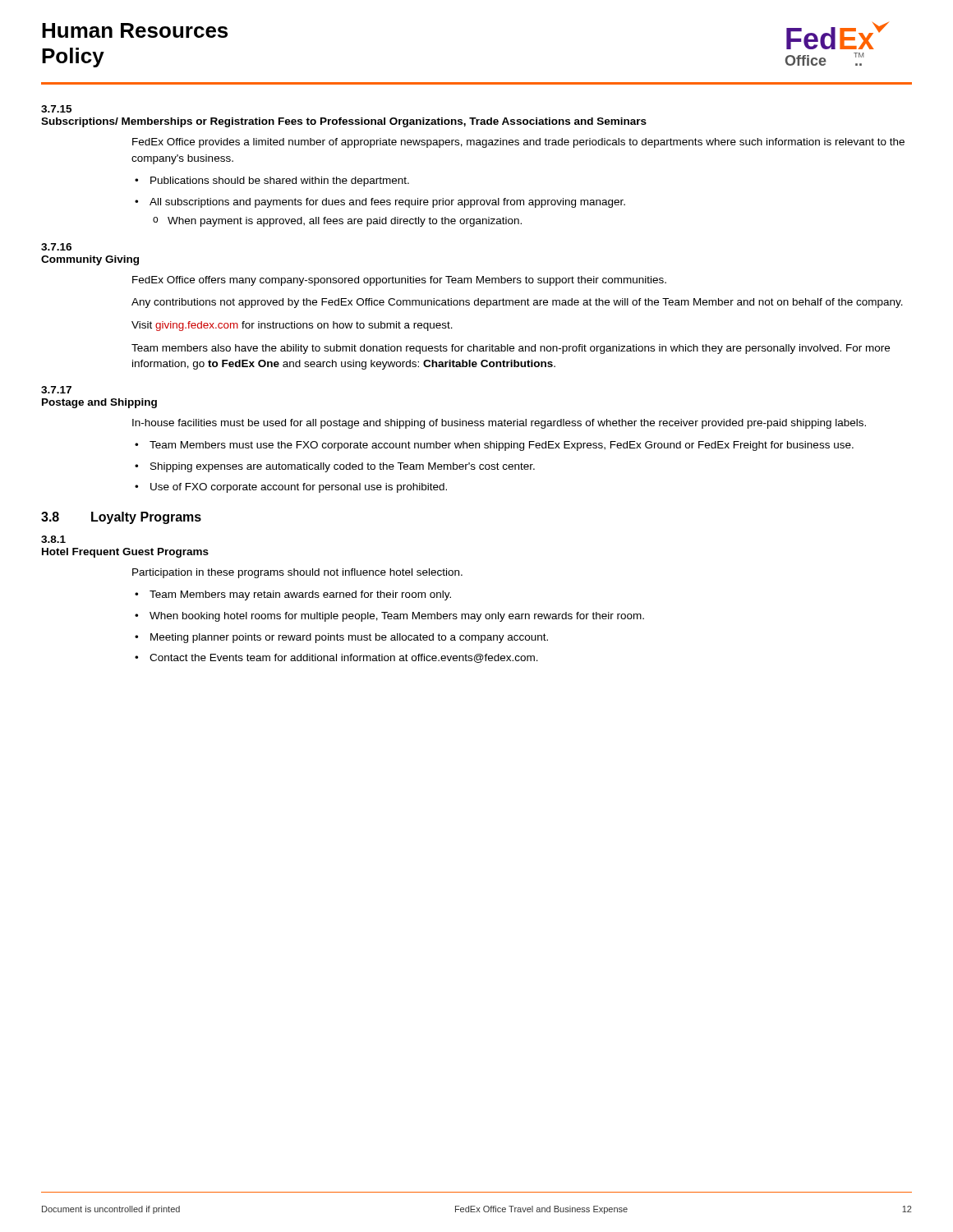
Task: Where is the passage that starts "When booking hotel rooms for multiple"?
Action: [397, 616]
